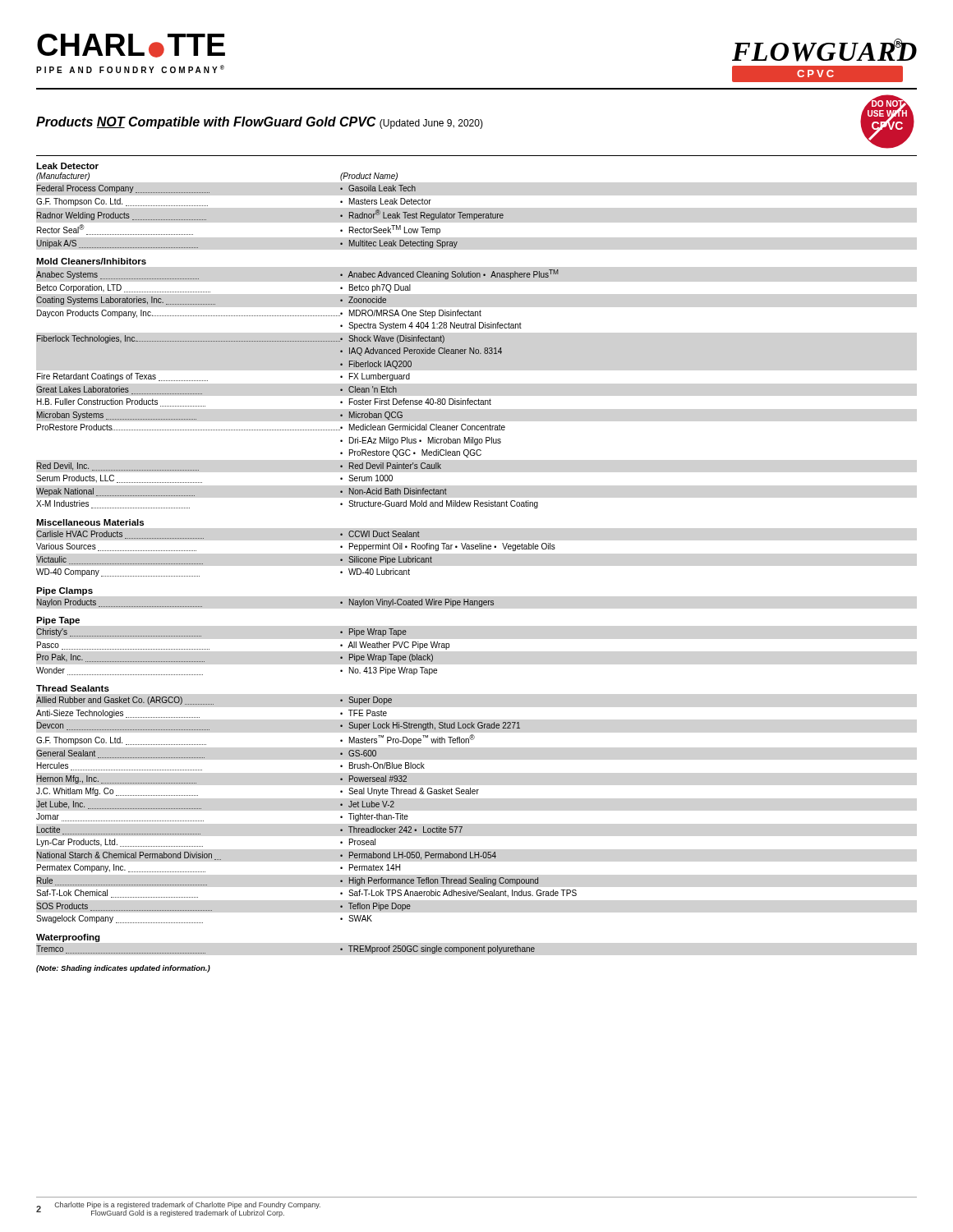
Task: Point to the text starting "Carlisle HVAC Products"
Action: [x=78, y=534]
